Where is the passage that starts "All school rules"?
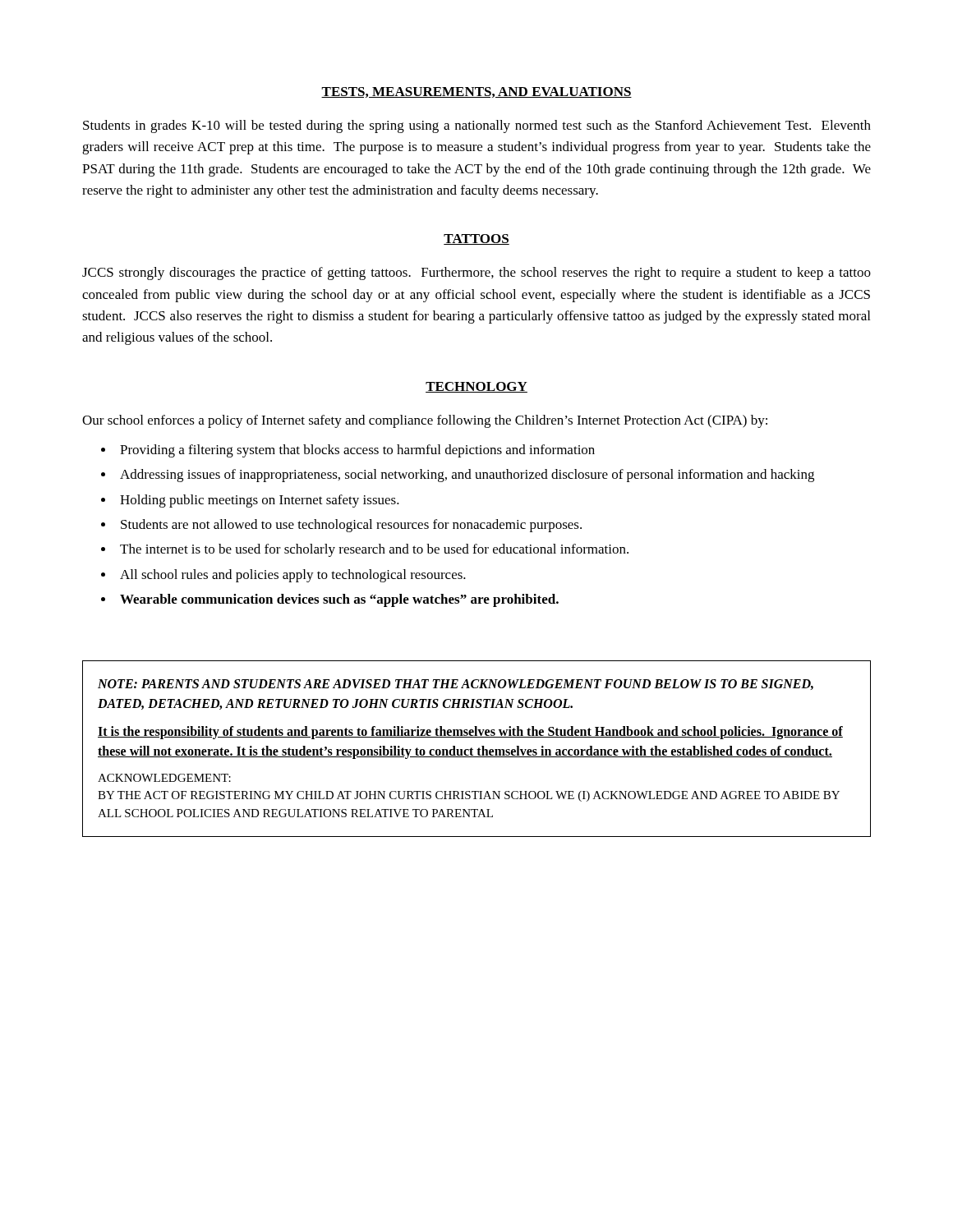Viewport: 953px width, 1232px height. 293,574
